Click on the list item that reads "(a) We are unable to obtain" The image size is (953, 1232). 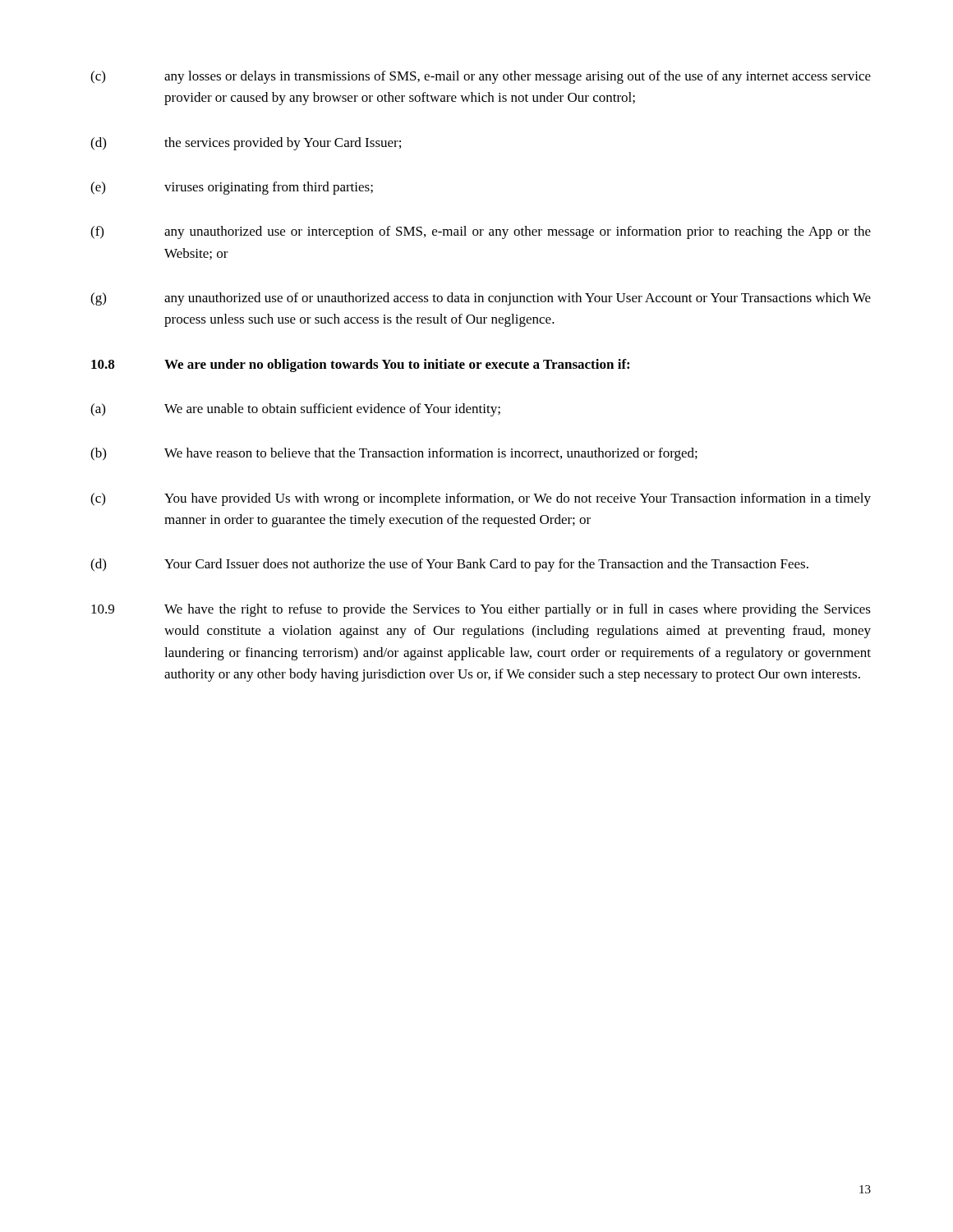[481, 409]
